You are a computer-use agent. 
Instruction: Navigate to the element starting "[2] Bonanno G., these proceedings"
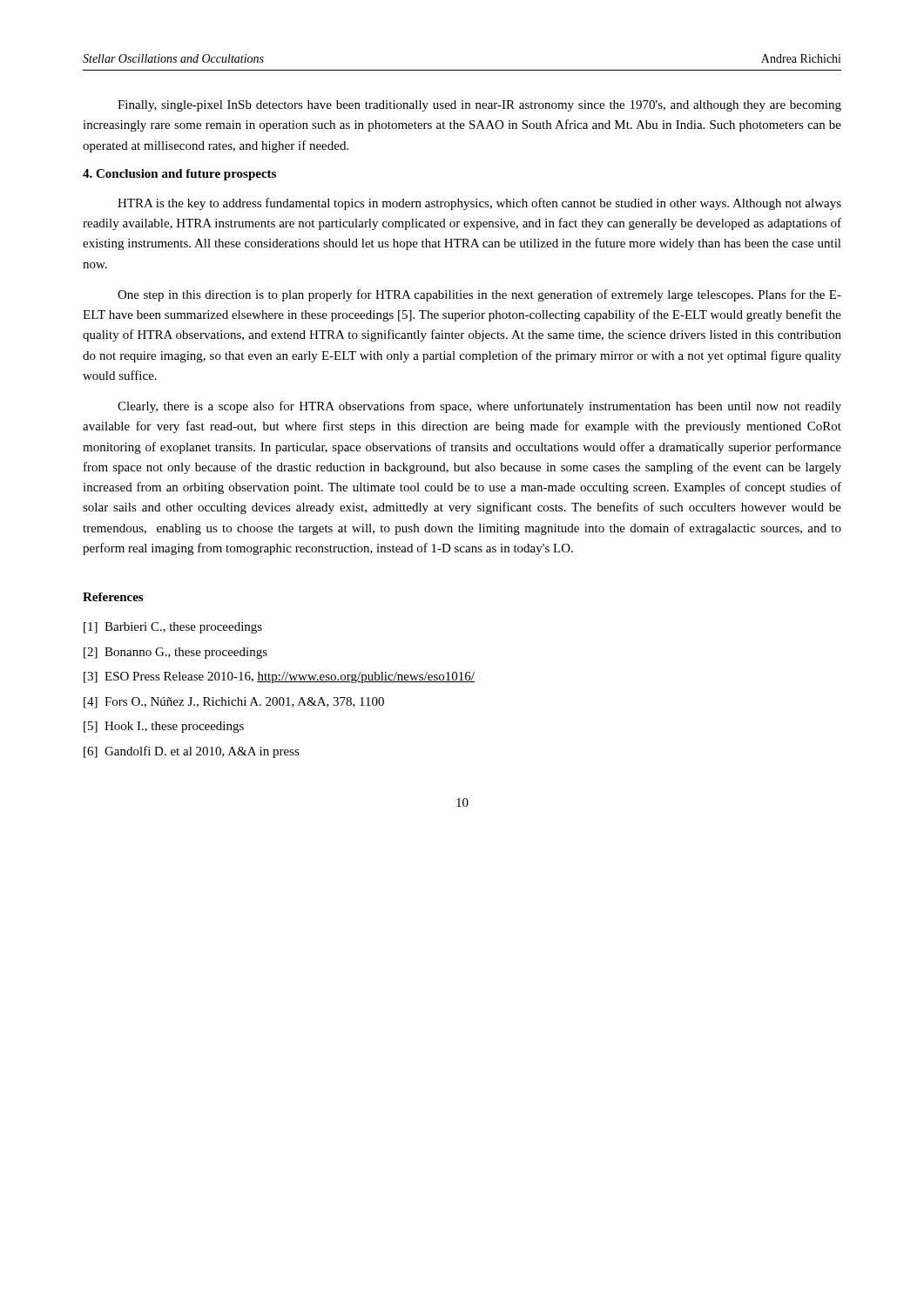(187, 651)
